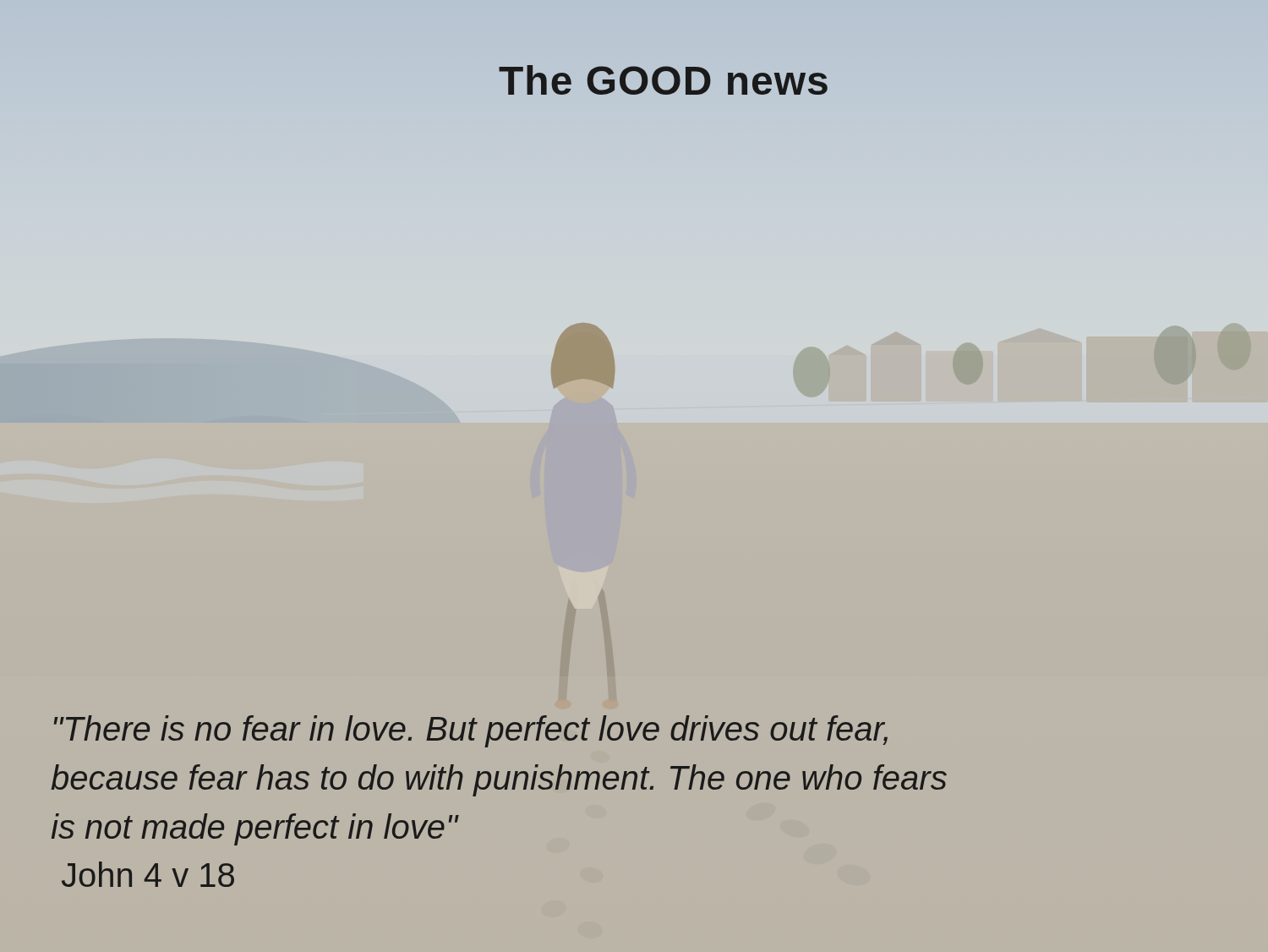Locate the title
Viewport: 1268px width, 952px height.
(x=664, y=81)
